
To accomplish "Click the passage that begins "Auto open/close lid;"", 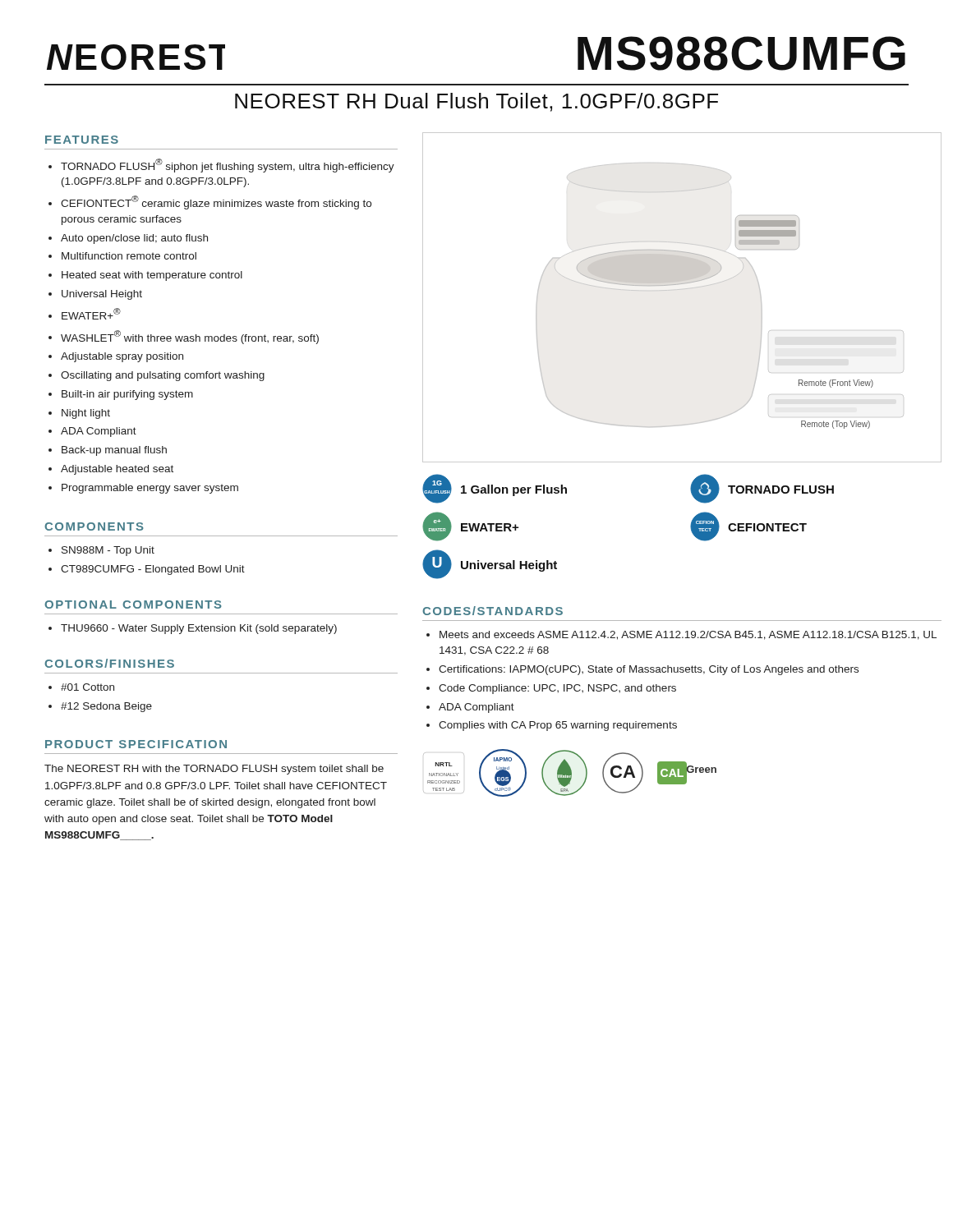I will 135,237.
